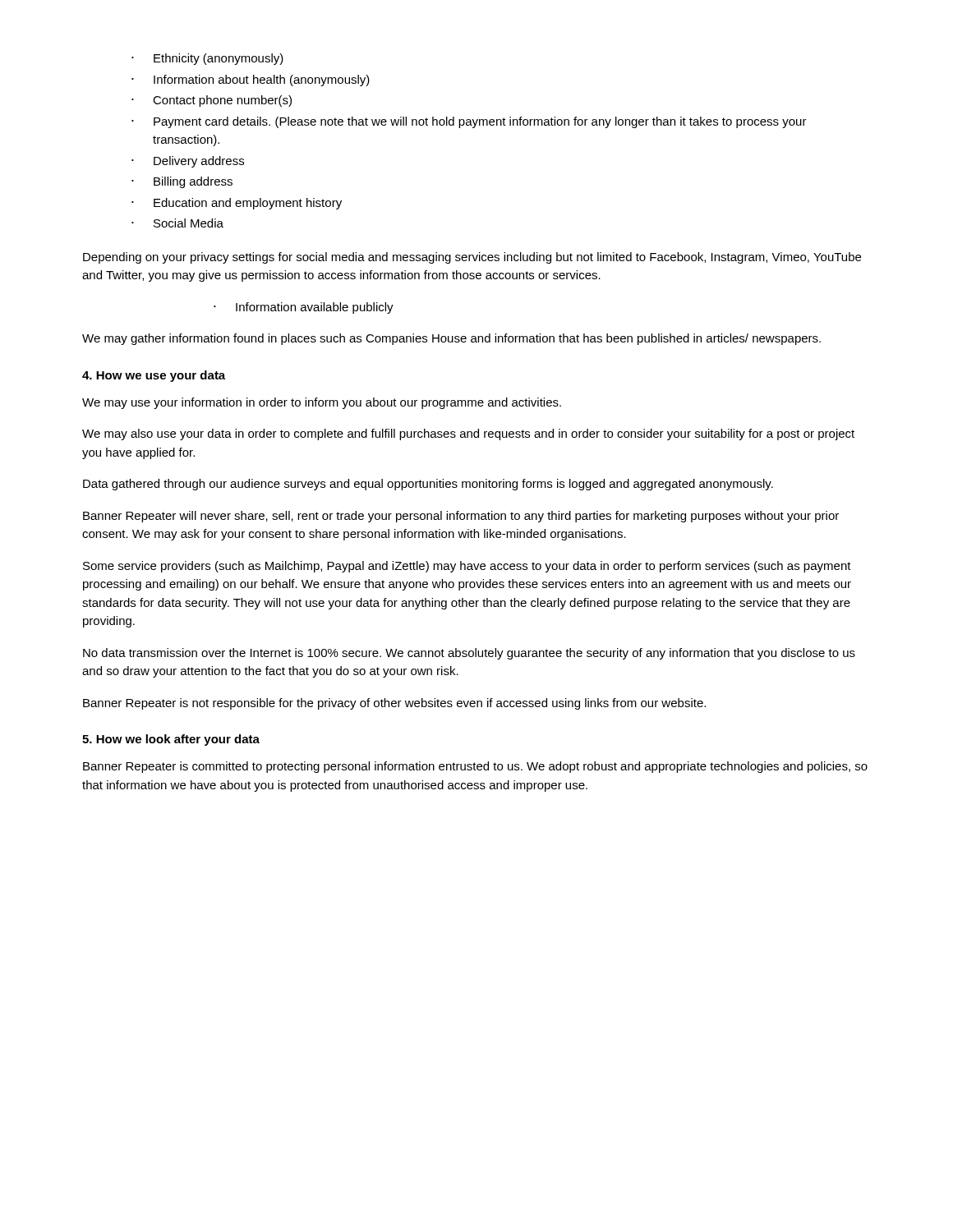Locate the text block containing "Banner Repeater will never"
Image resolution: width=953 pixels, height=1232 pixels.
[x=461, y=524]
